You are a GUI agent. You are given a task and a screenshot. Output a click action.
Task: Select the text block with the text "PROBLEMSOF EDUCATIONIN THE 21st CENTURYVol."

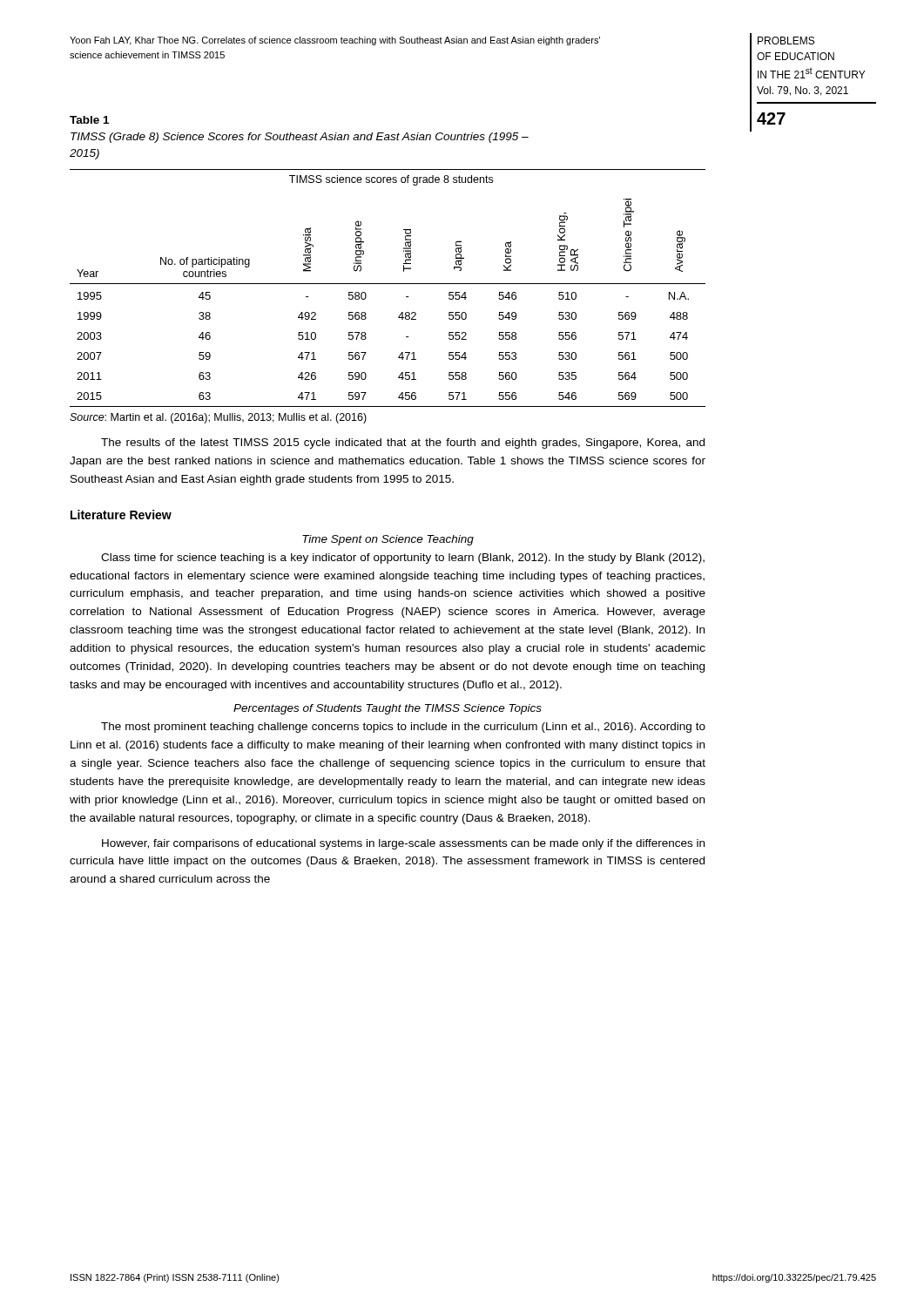[x=813, y=82]
